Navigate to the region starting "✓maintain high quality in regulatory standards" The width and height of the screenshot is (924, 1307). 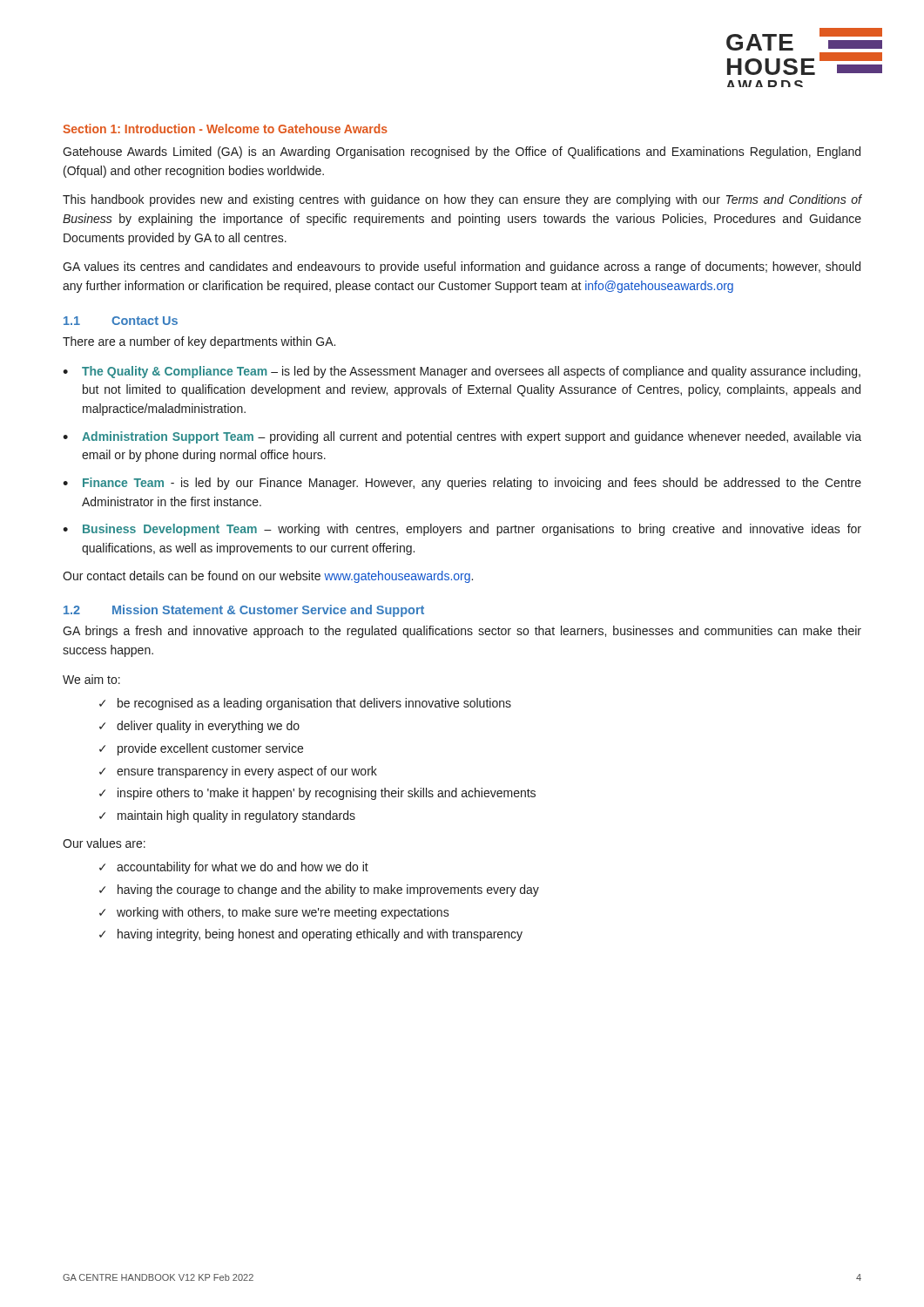(227, 816)
